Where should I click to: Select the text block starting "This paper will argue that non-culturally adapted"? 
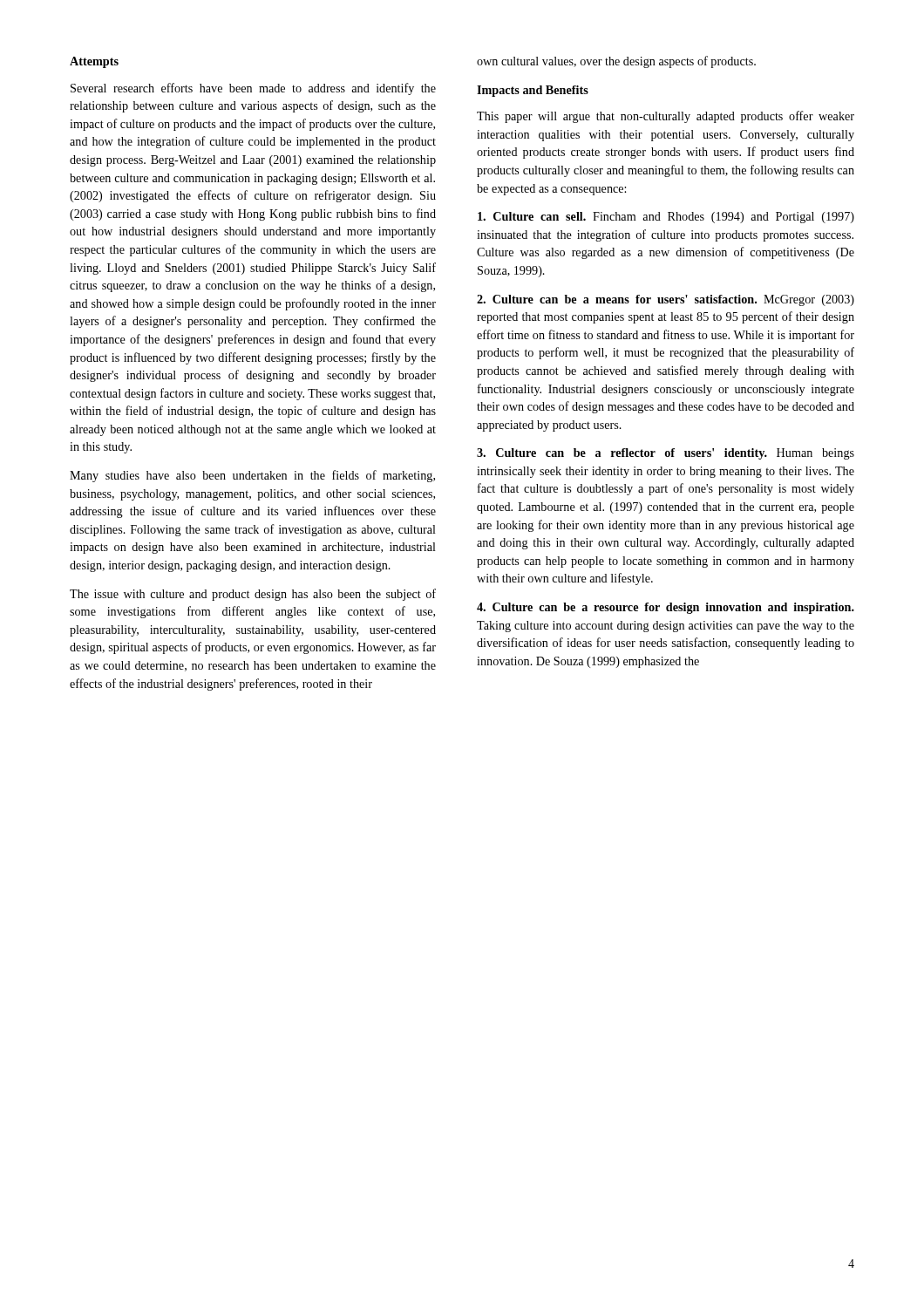coord(666,152)
